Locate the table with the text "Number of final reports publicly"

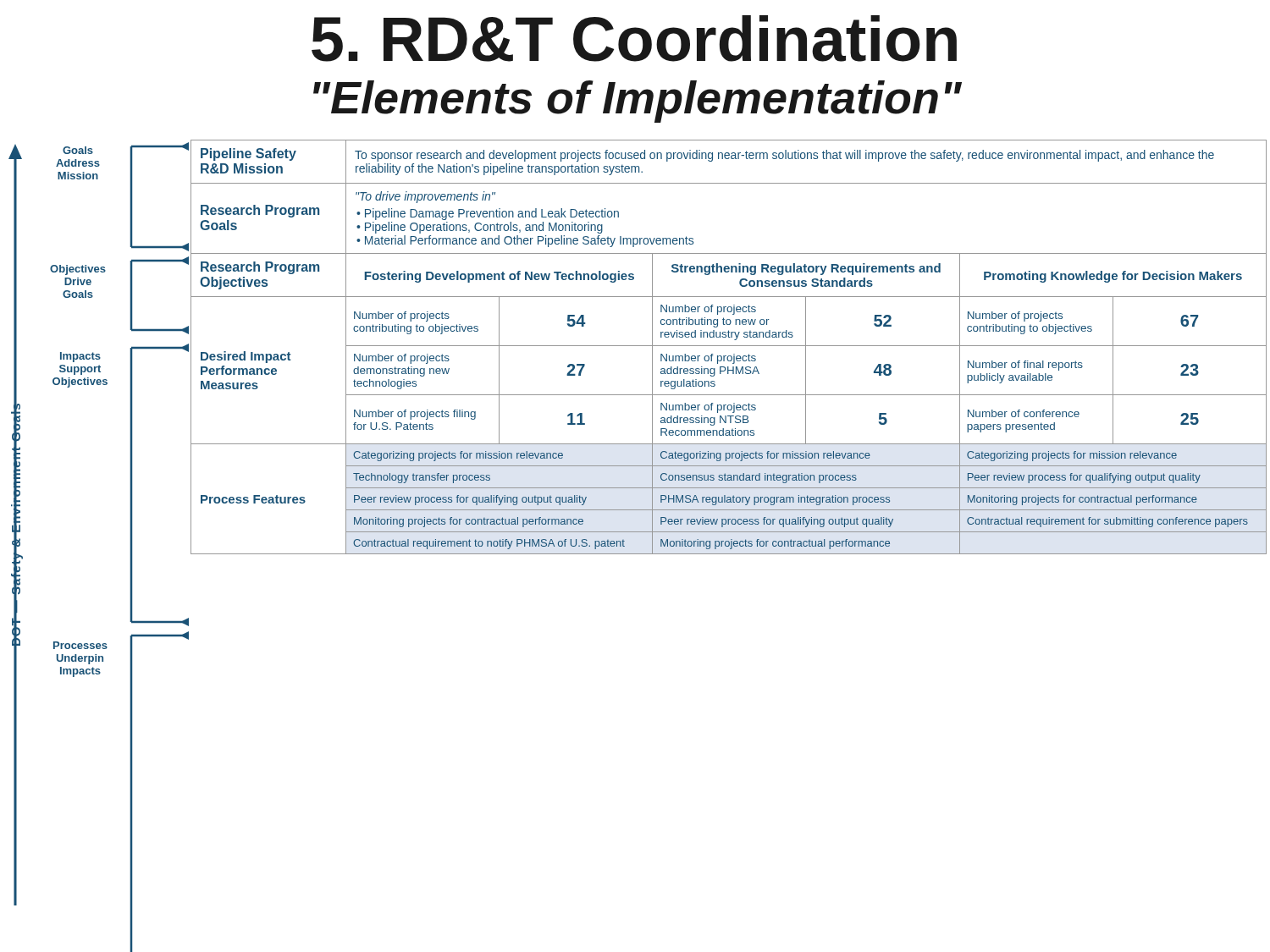click(729, 544)
